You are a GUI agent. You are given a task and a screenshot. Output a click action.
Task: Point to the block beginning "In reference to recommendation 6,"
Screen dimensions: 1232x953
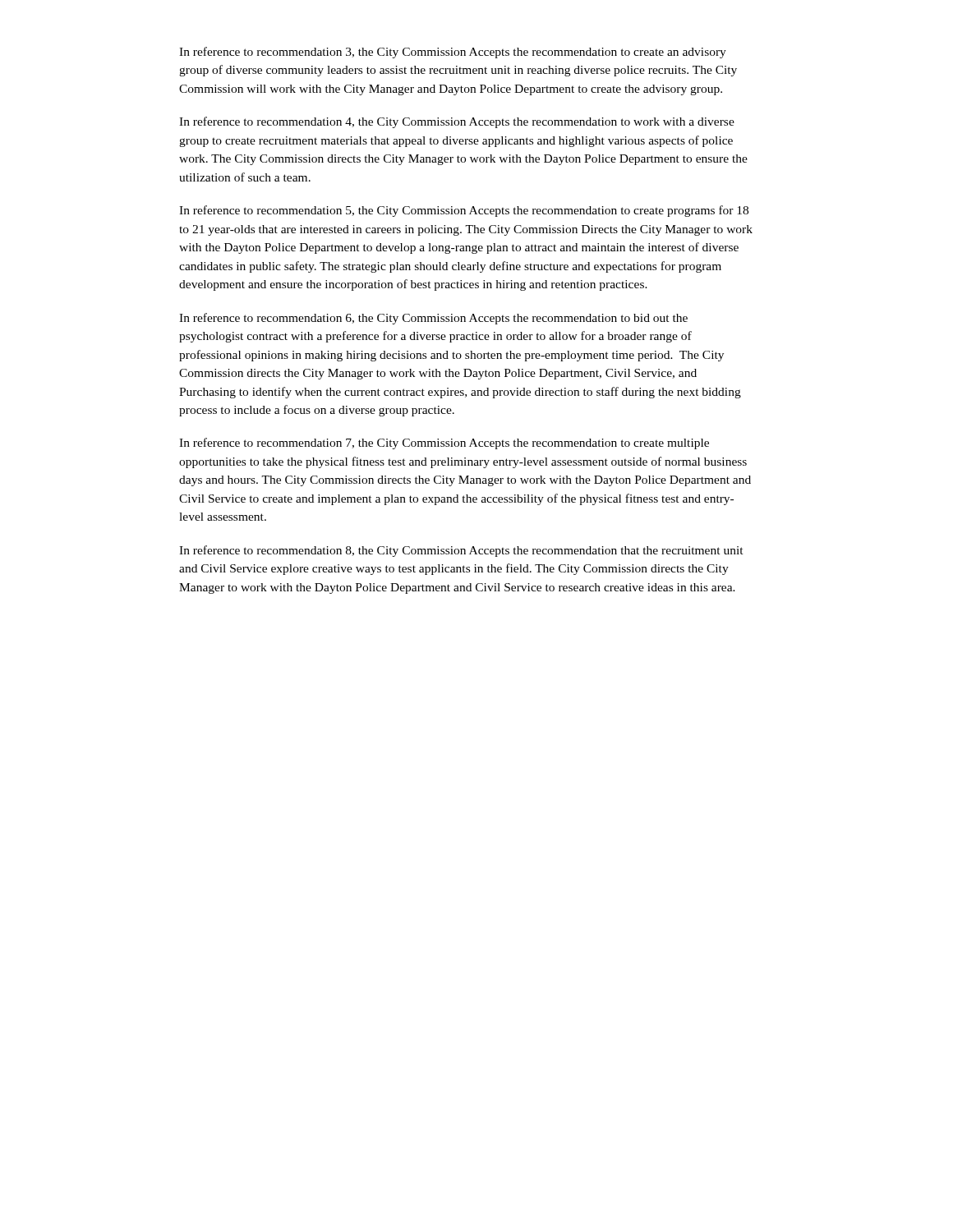coord(460,363)
